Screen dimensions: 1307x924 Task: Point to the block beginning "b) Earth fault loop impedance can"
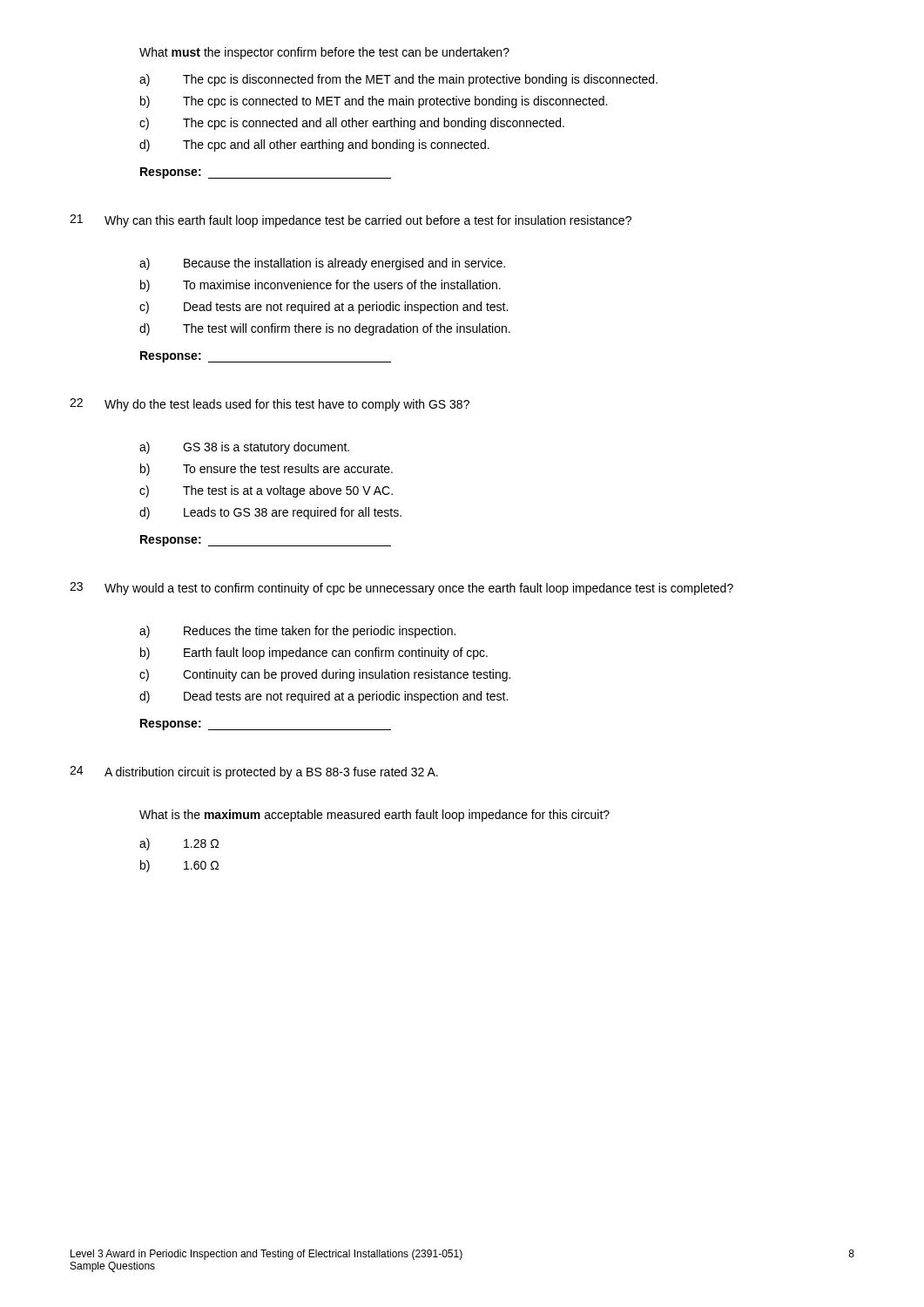click(497, 653)
